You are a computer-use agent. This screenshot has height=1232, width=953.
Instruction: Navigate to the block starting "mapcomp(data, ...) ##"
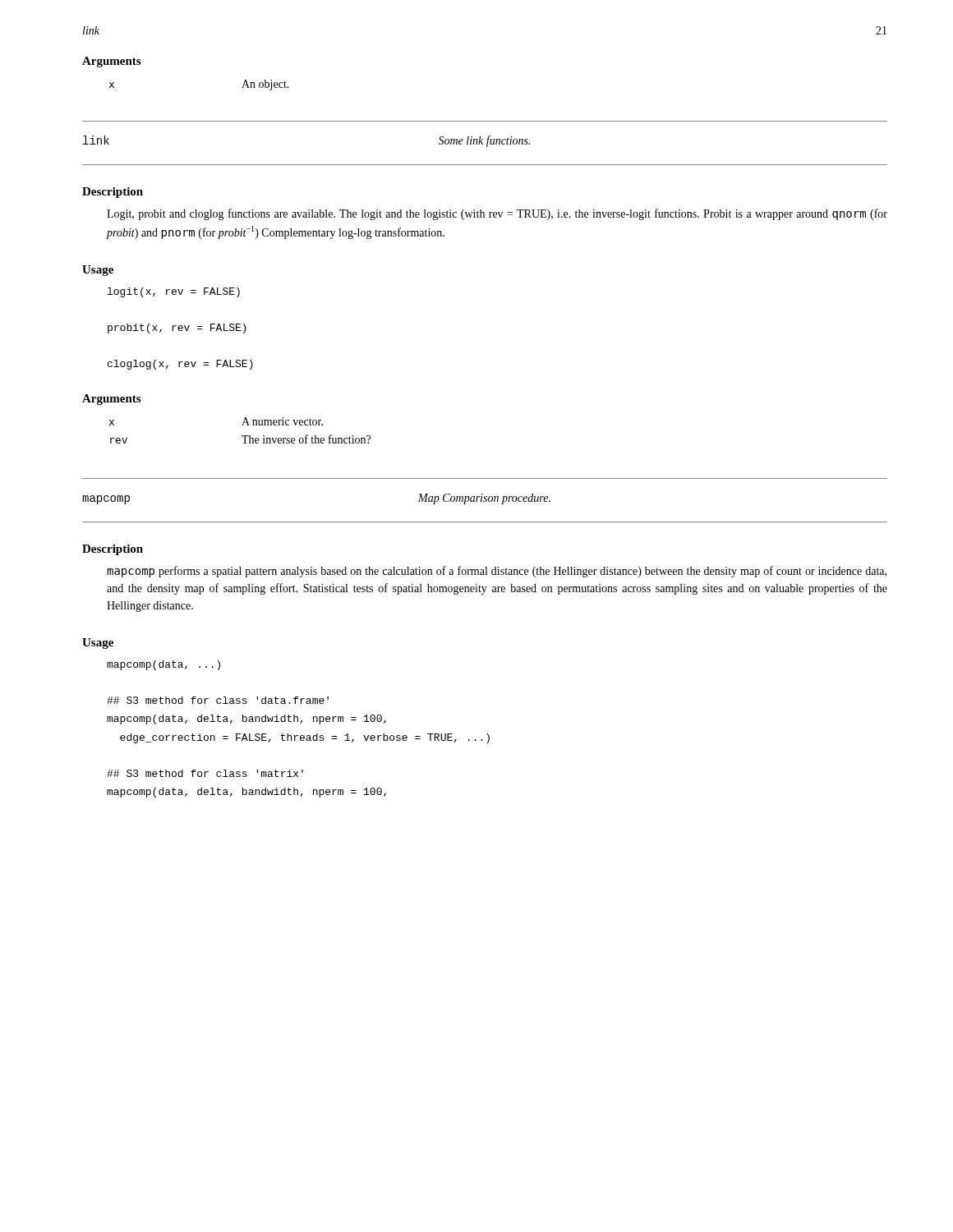497,729
